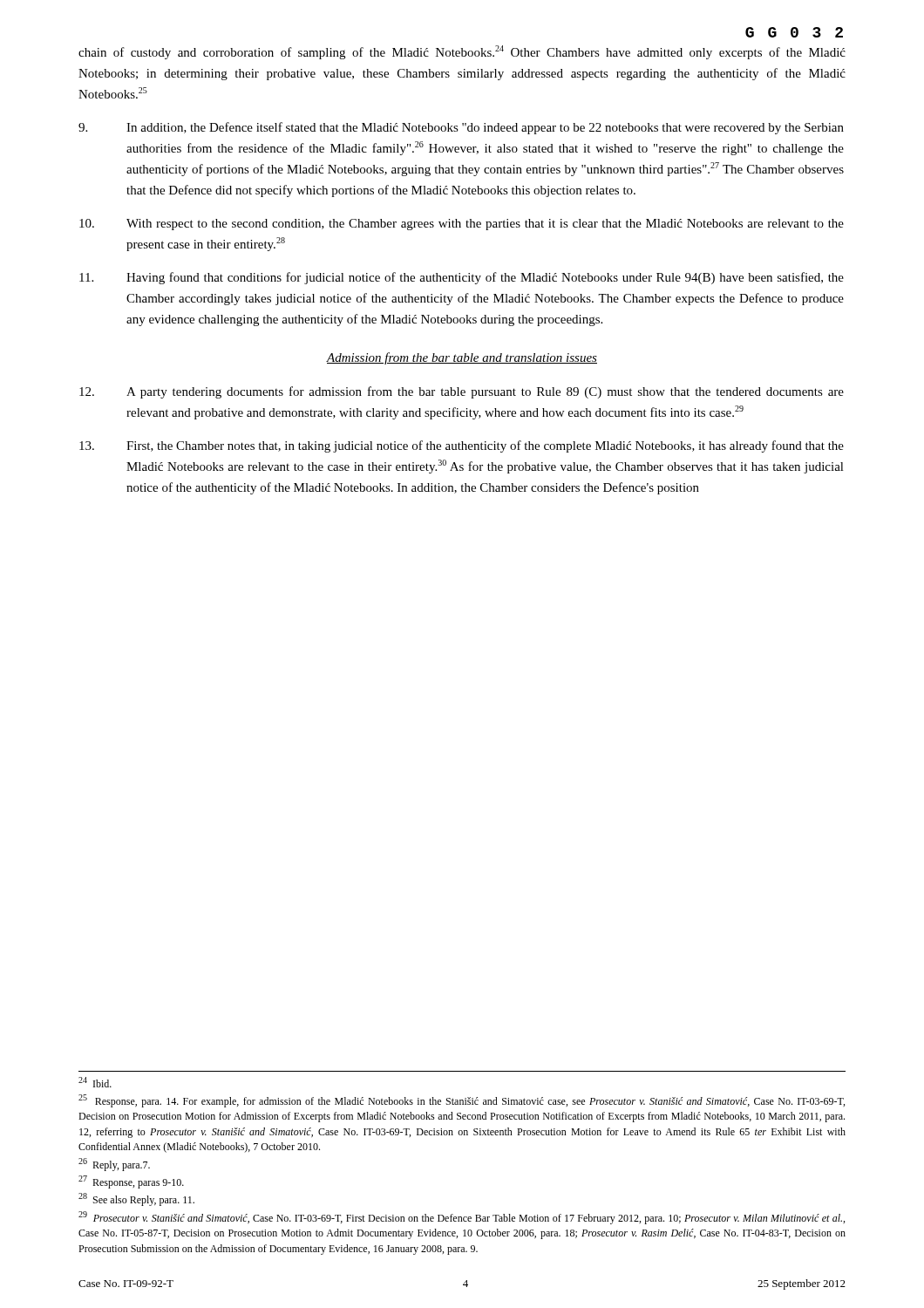Find the element starting "With respect to the second"

(x=462, y=234)
